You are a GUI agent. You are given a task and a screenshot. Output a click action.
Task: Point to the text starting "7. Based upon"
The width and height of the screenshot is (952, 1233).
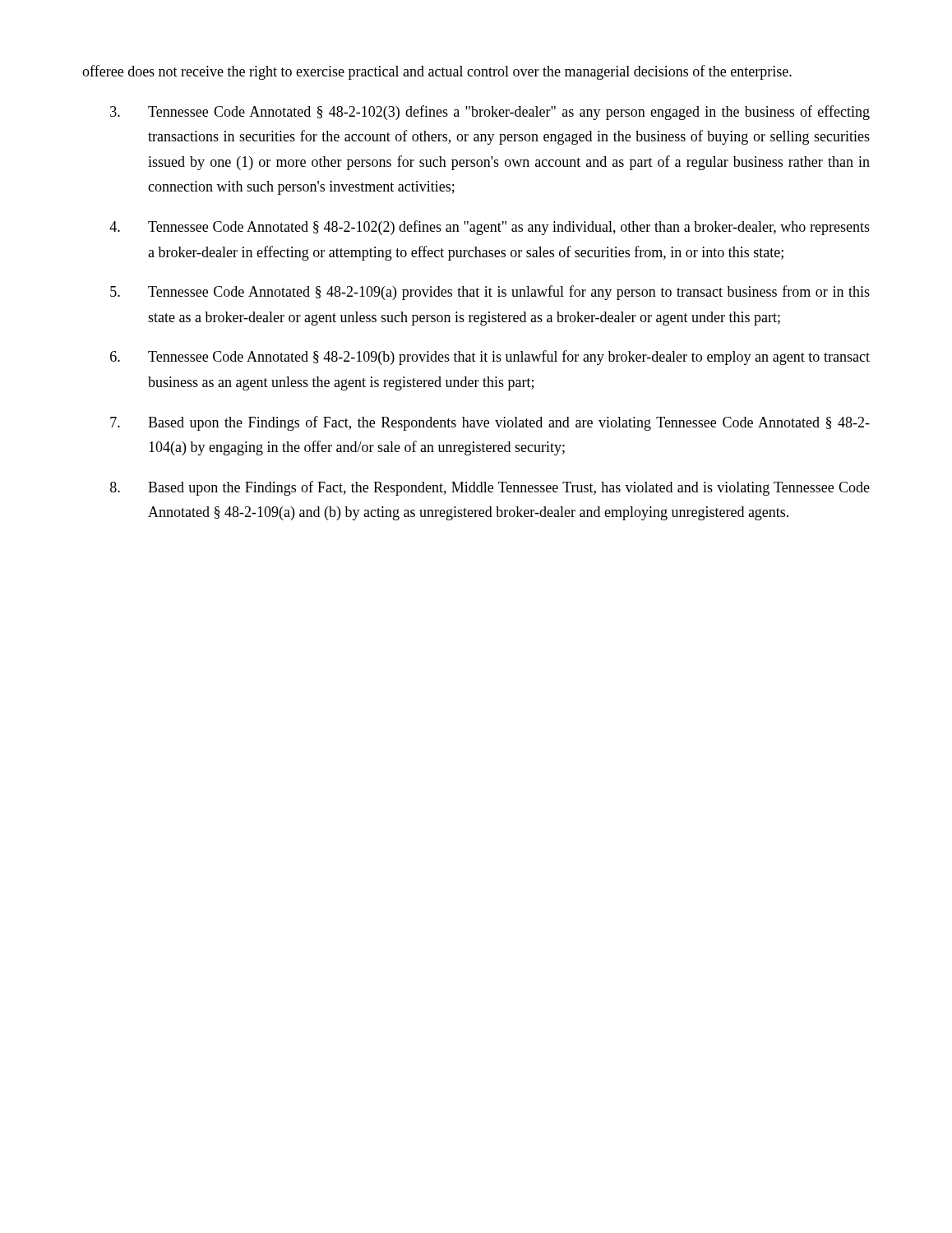[x=476, y=435]
